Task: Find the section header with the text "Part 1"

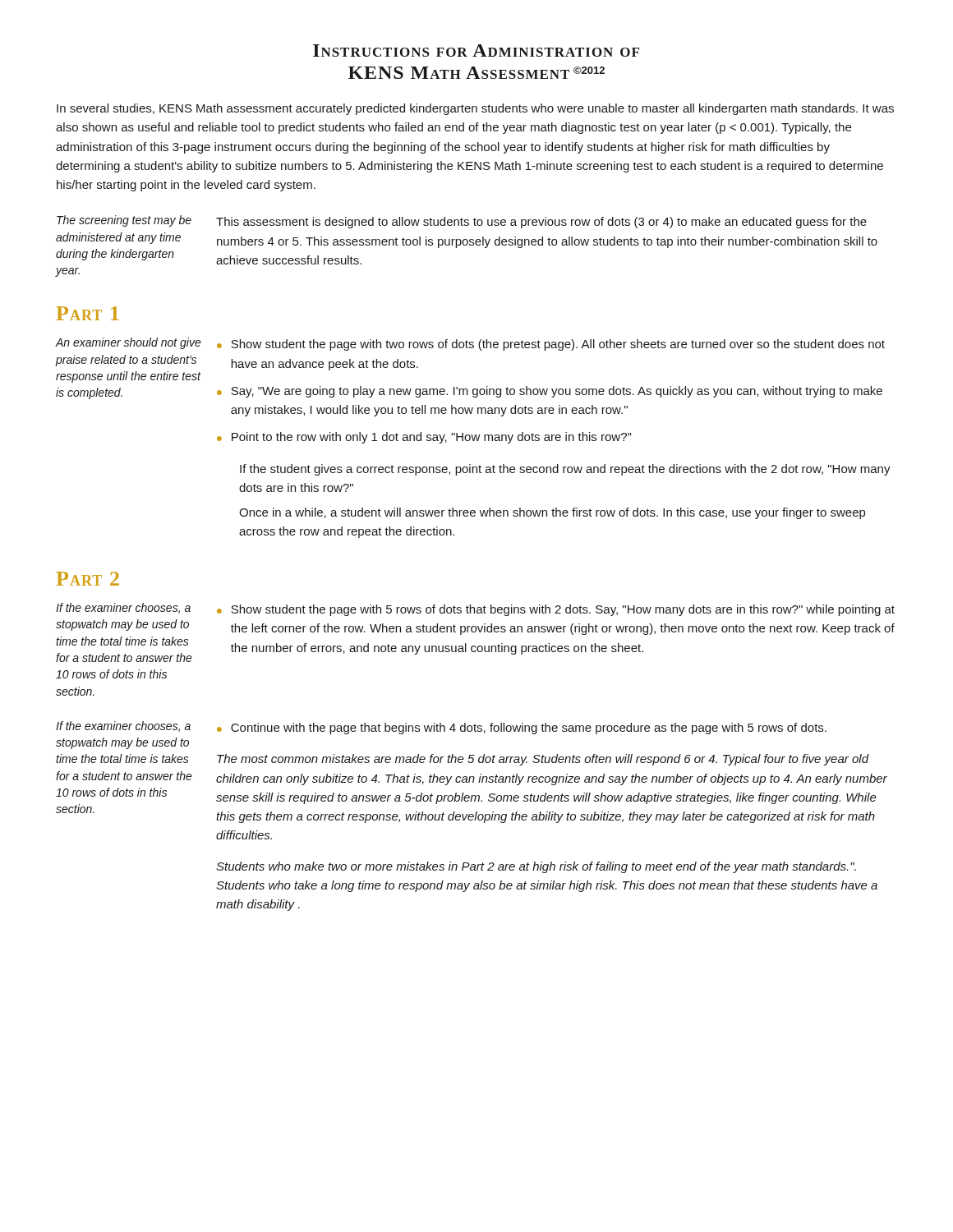Action: click(x=88, y=314)
